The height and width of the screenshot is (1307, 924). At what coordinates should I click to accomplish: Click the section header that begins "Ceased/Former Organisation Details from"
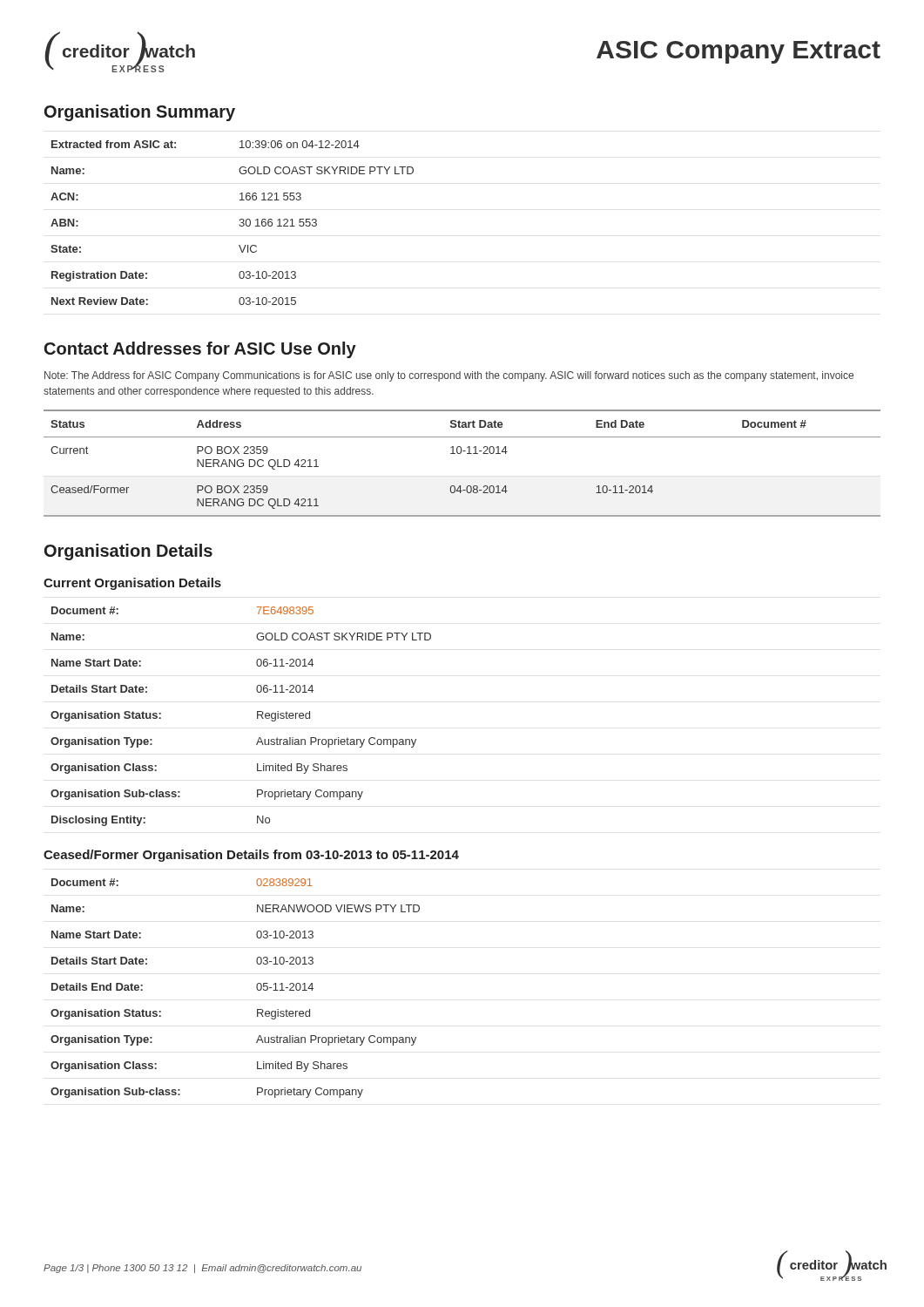pos(251,854)
